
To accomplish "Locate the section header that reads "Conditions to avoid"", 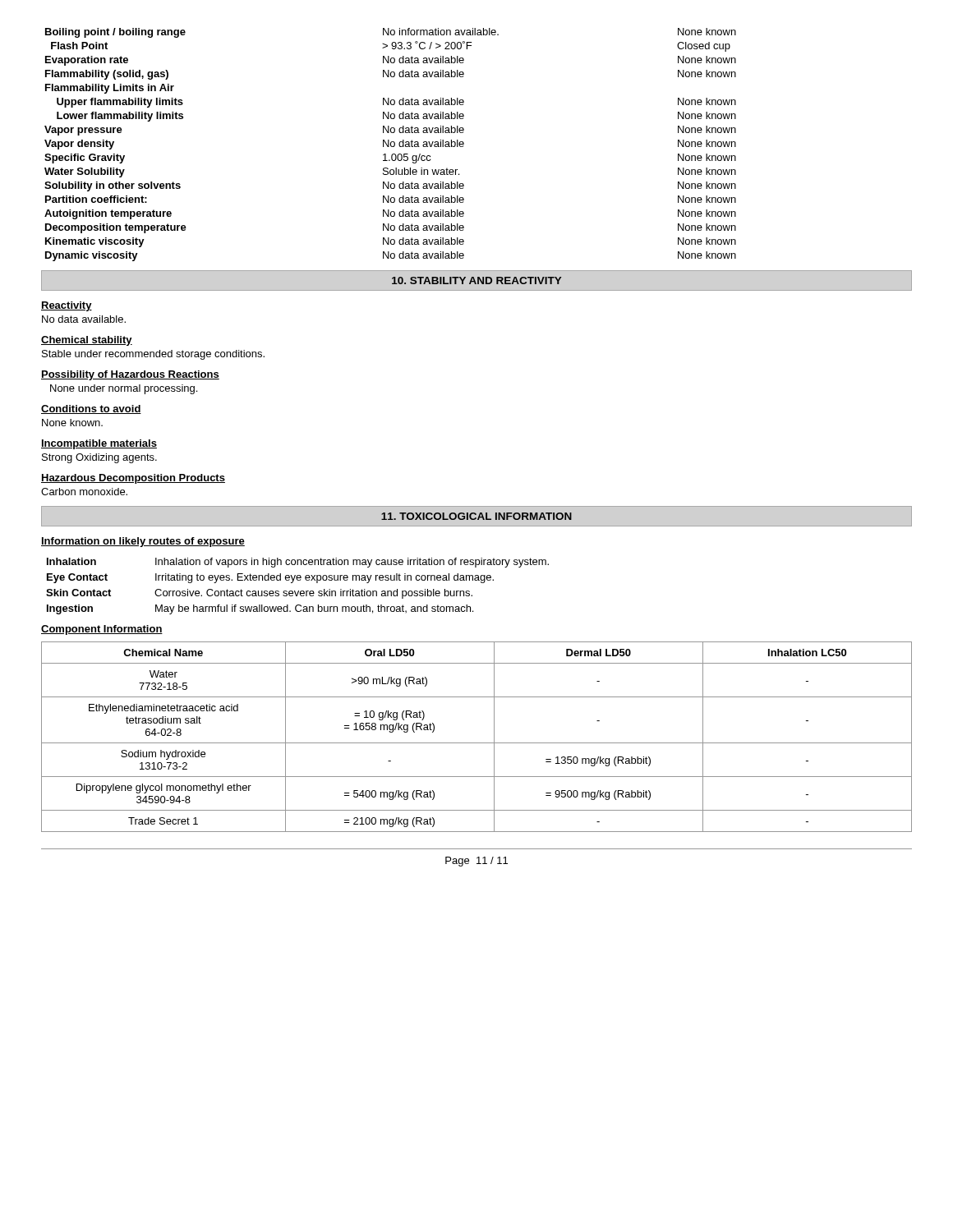I will [91, 409].
